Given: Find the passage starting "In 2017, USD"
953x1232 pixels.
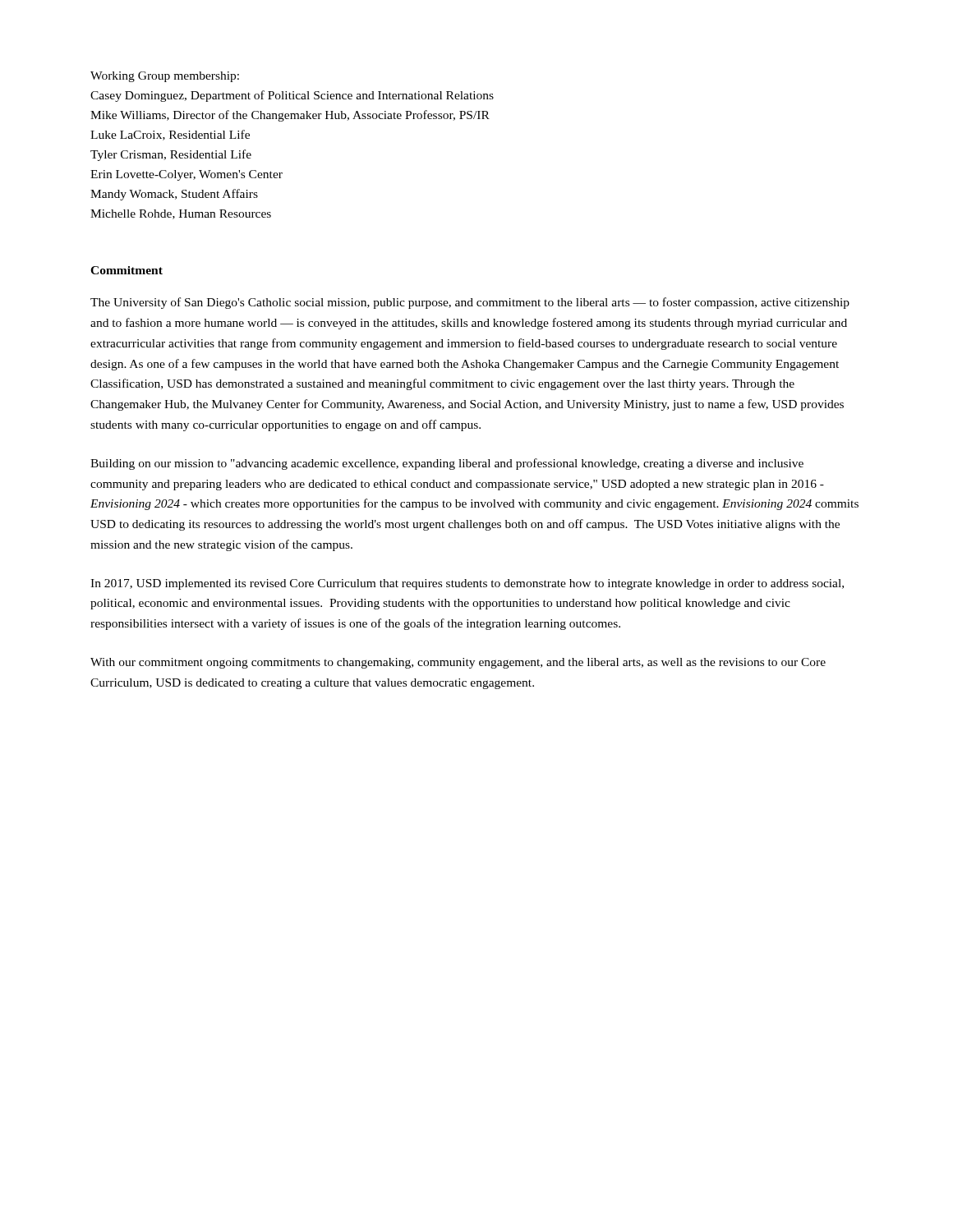Looking at the screenshot, I should pos(468,603).
